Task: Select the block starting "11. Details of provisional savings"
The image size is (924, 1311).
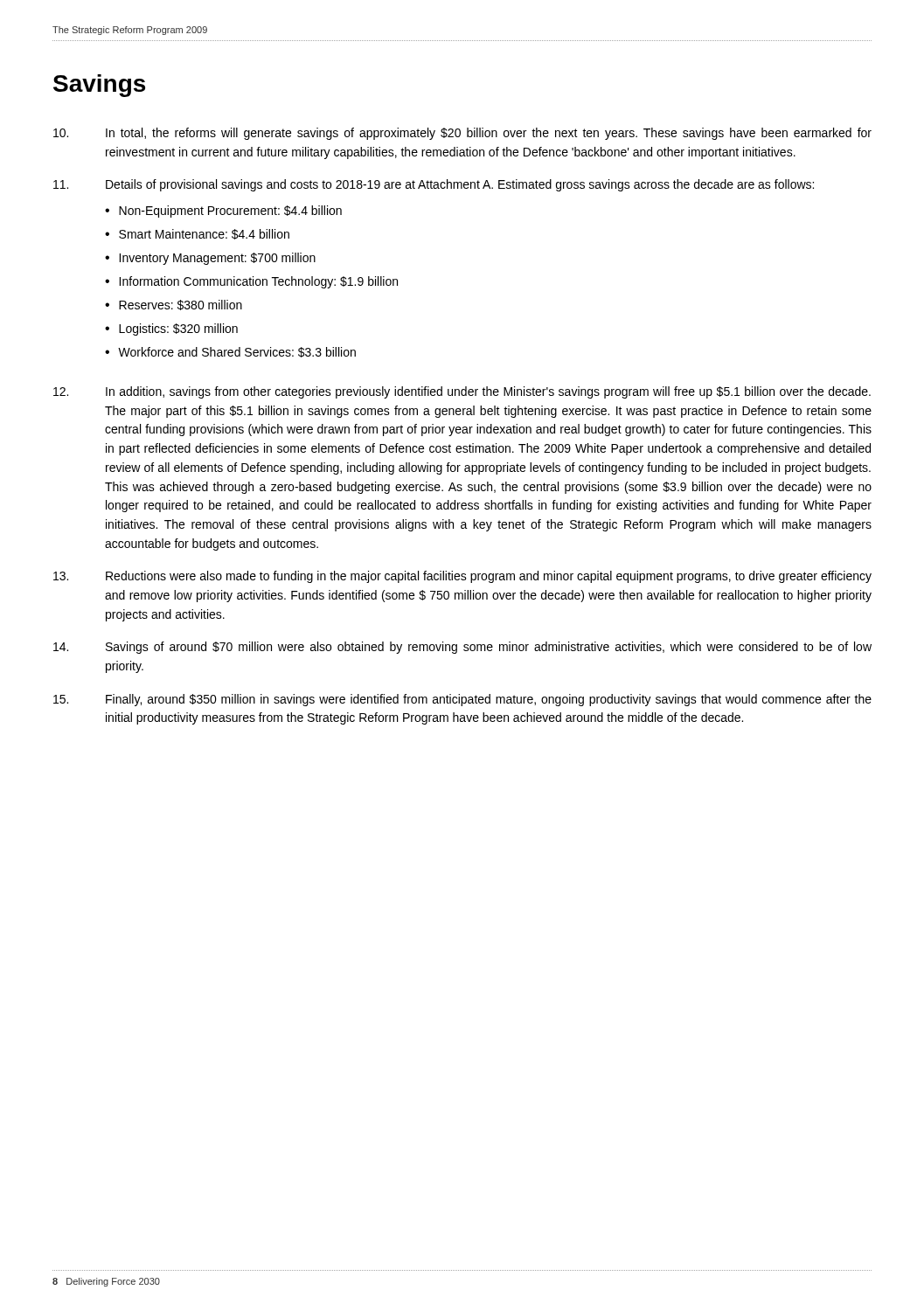Action: pos(434,185)
